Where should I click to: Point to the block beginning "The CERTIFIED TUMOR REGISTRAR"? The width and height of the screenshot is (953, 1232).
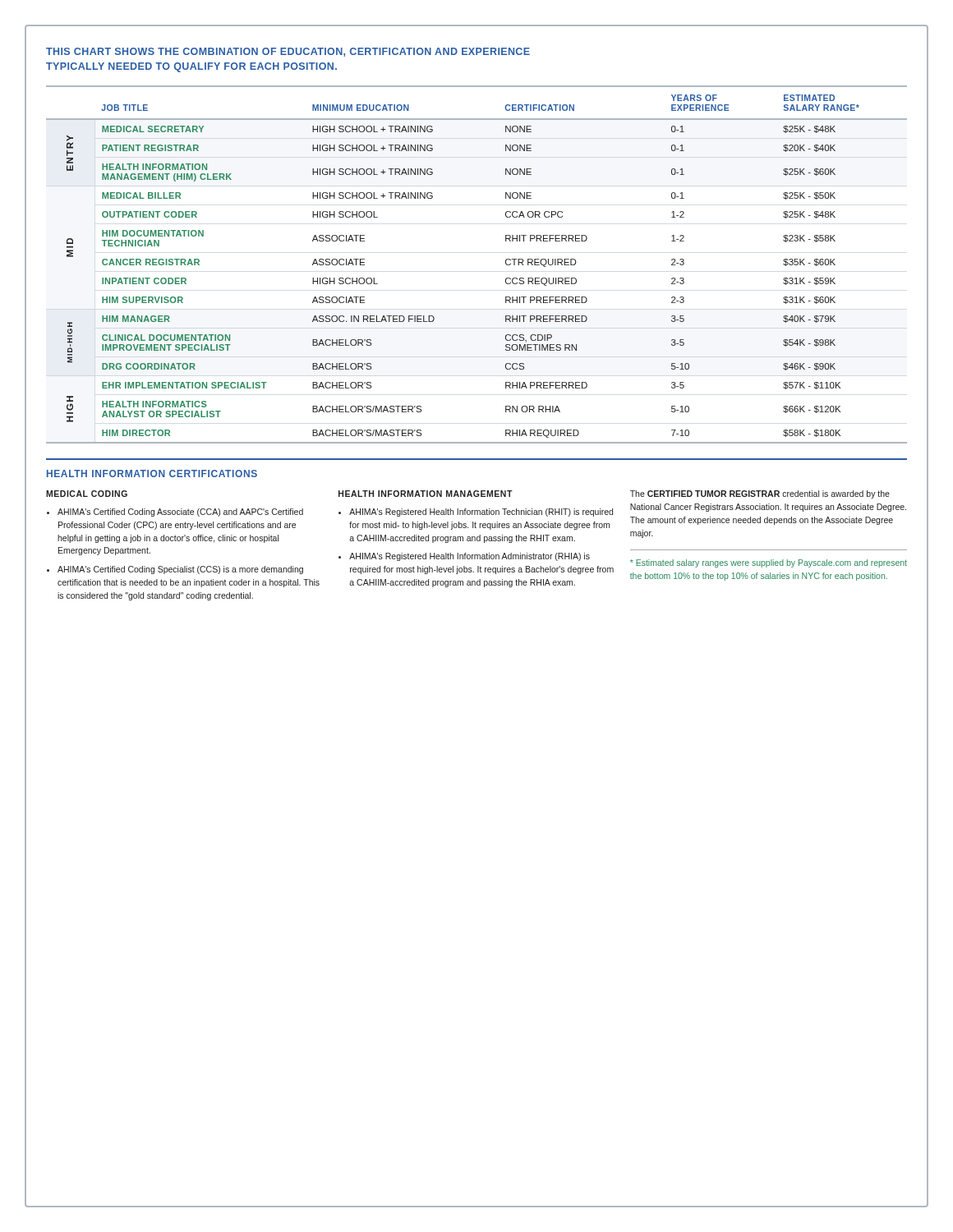coord(768,513)
